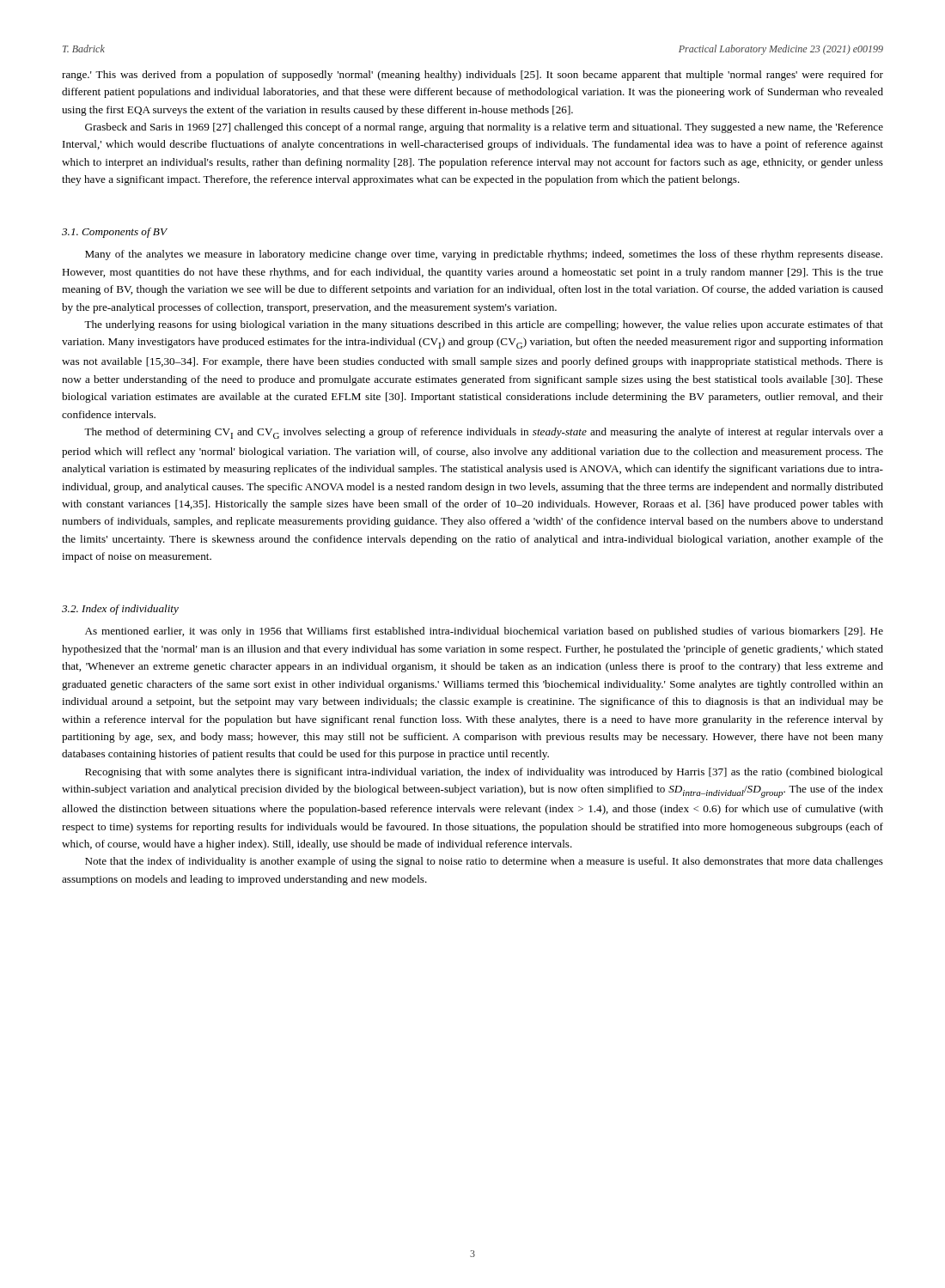The image size is (945, 1288).
Task: Locate the block of text that opens with "Recognising that with"
Action: coord(472,808)
